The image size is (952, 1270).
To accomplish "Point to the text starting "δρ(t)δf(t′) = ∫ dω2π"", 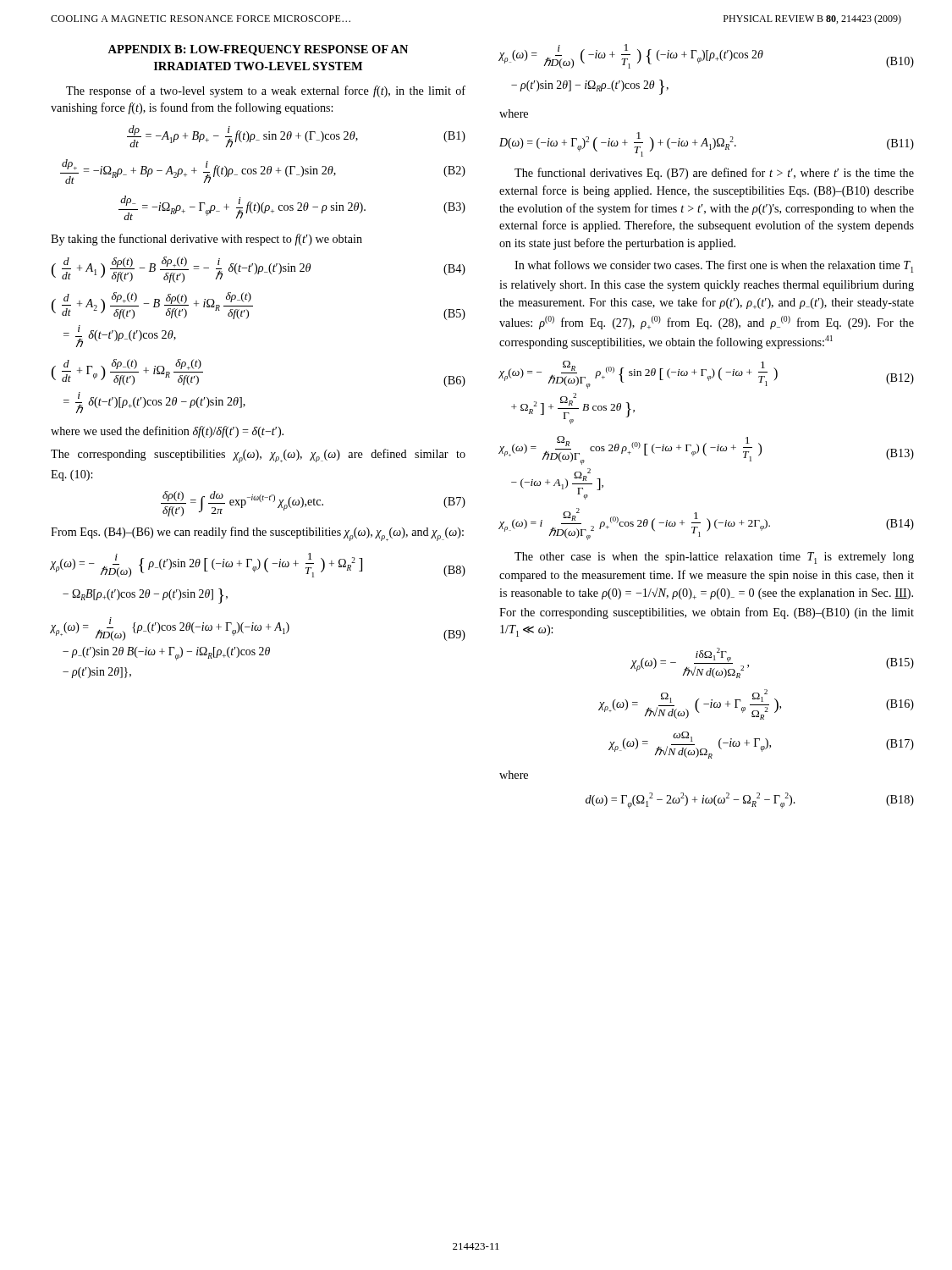I will 258,503.
